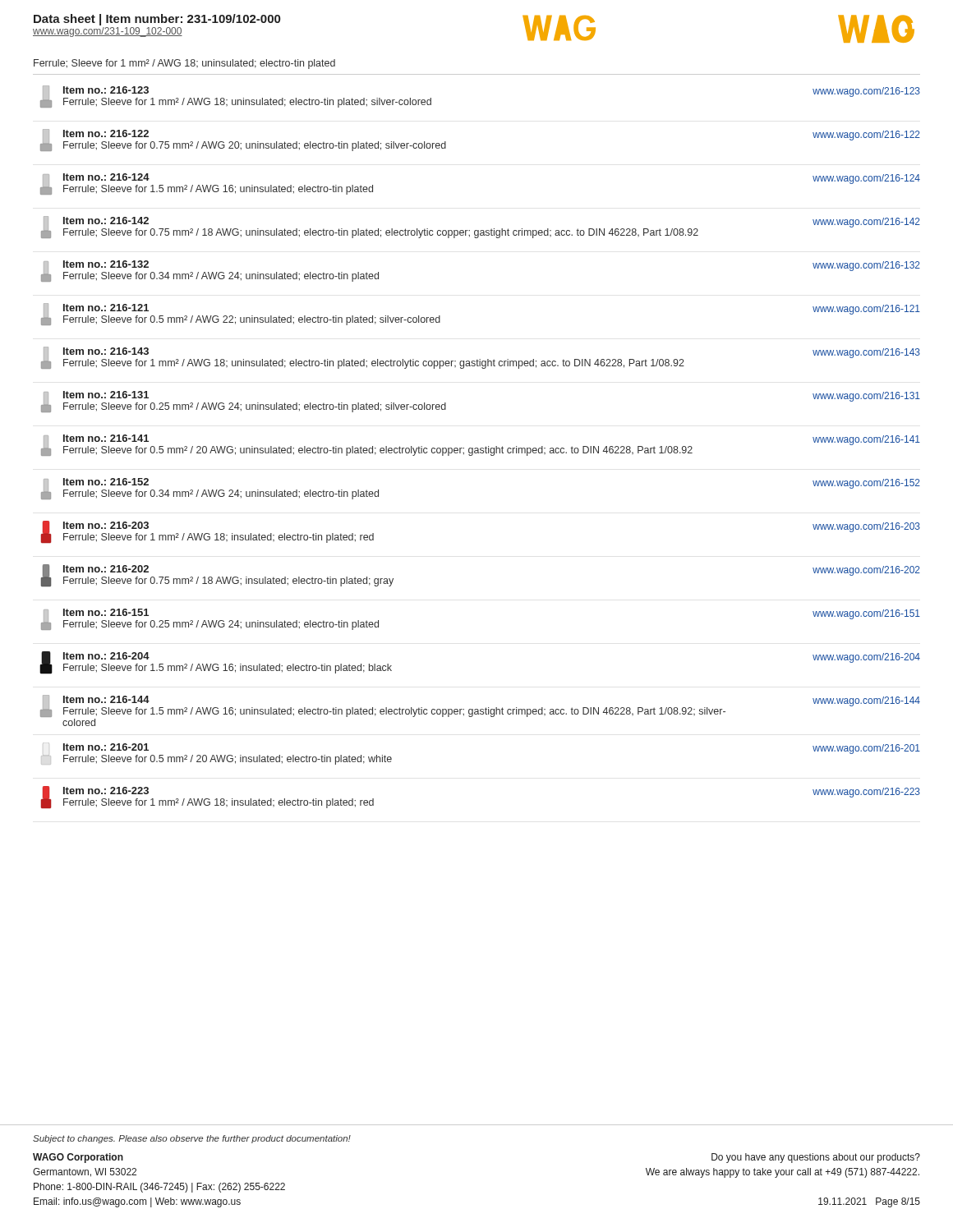Locate the passage starting "Item no.: 216-121"
Image resolution: width=953 pixels, height=1232 pixels.
point(146,311)
